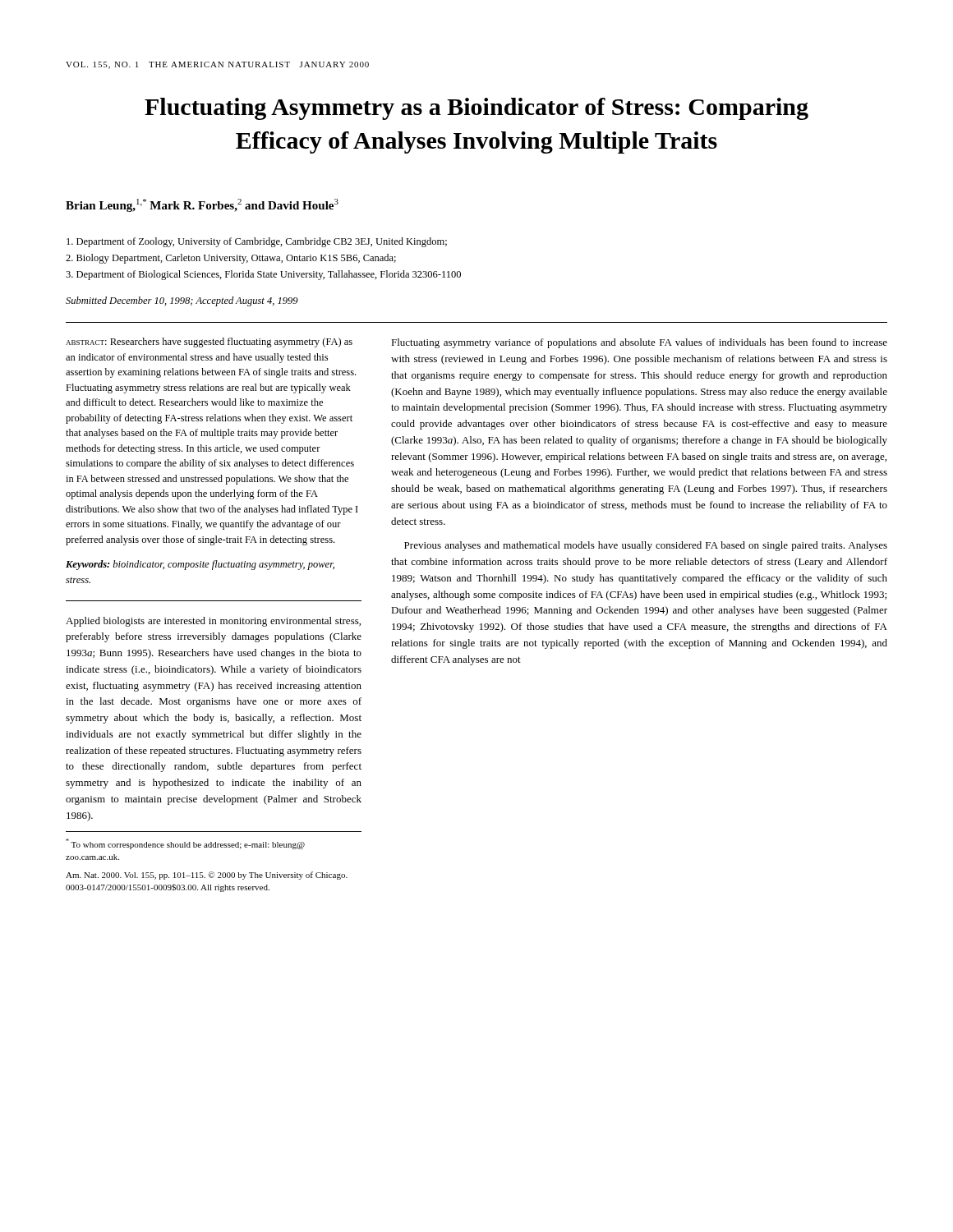Find the text block starting "Keywords: bioindicator, composite fluctuating asymmetry, power,"
This screenshot has height=1232, width=953.
[x=200, y=572]
